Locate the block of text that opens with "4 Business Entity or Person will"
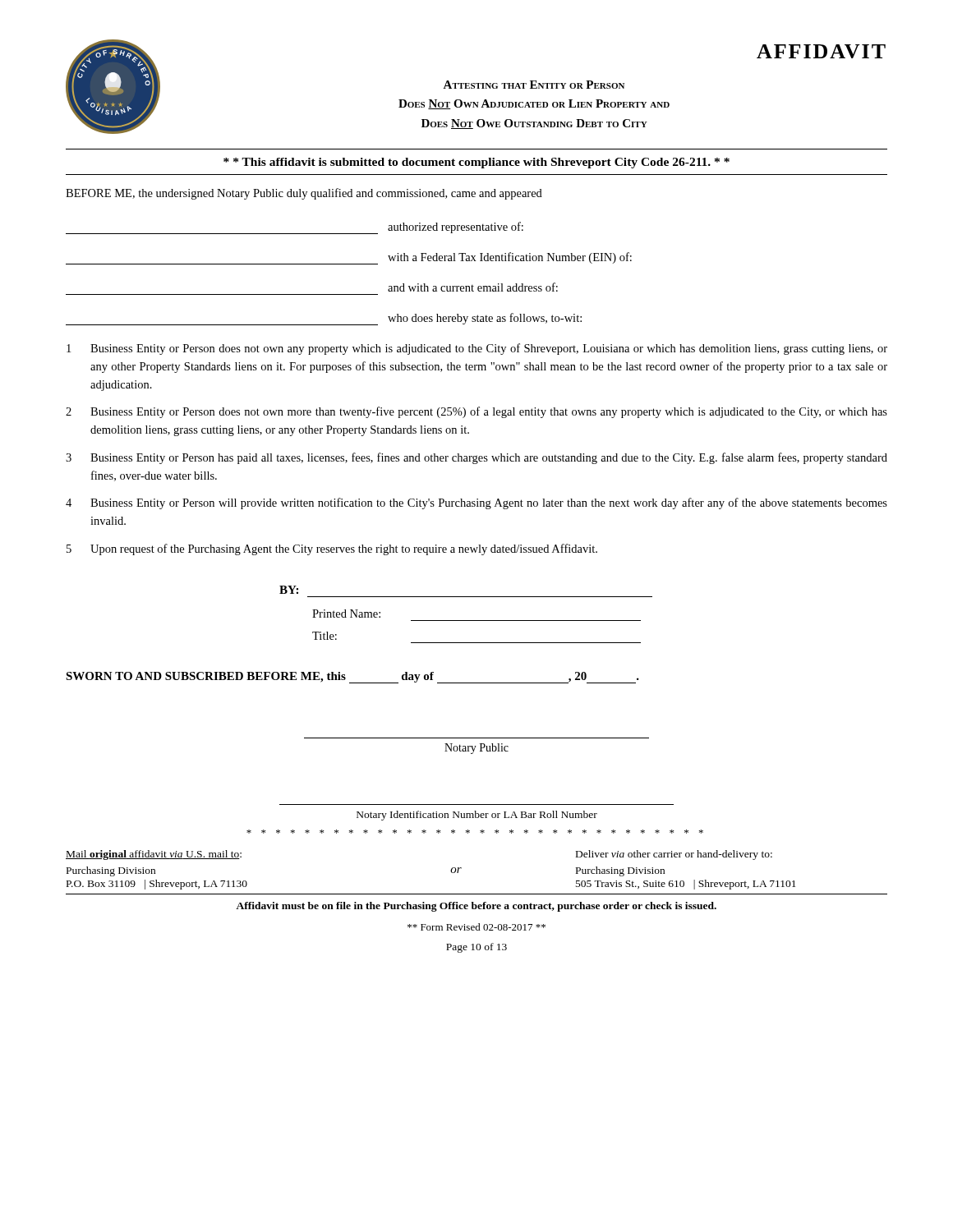The width and height of the screenshot is (953, 1232). coord(476,513)
